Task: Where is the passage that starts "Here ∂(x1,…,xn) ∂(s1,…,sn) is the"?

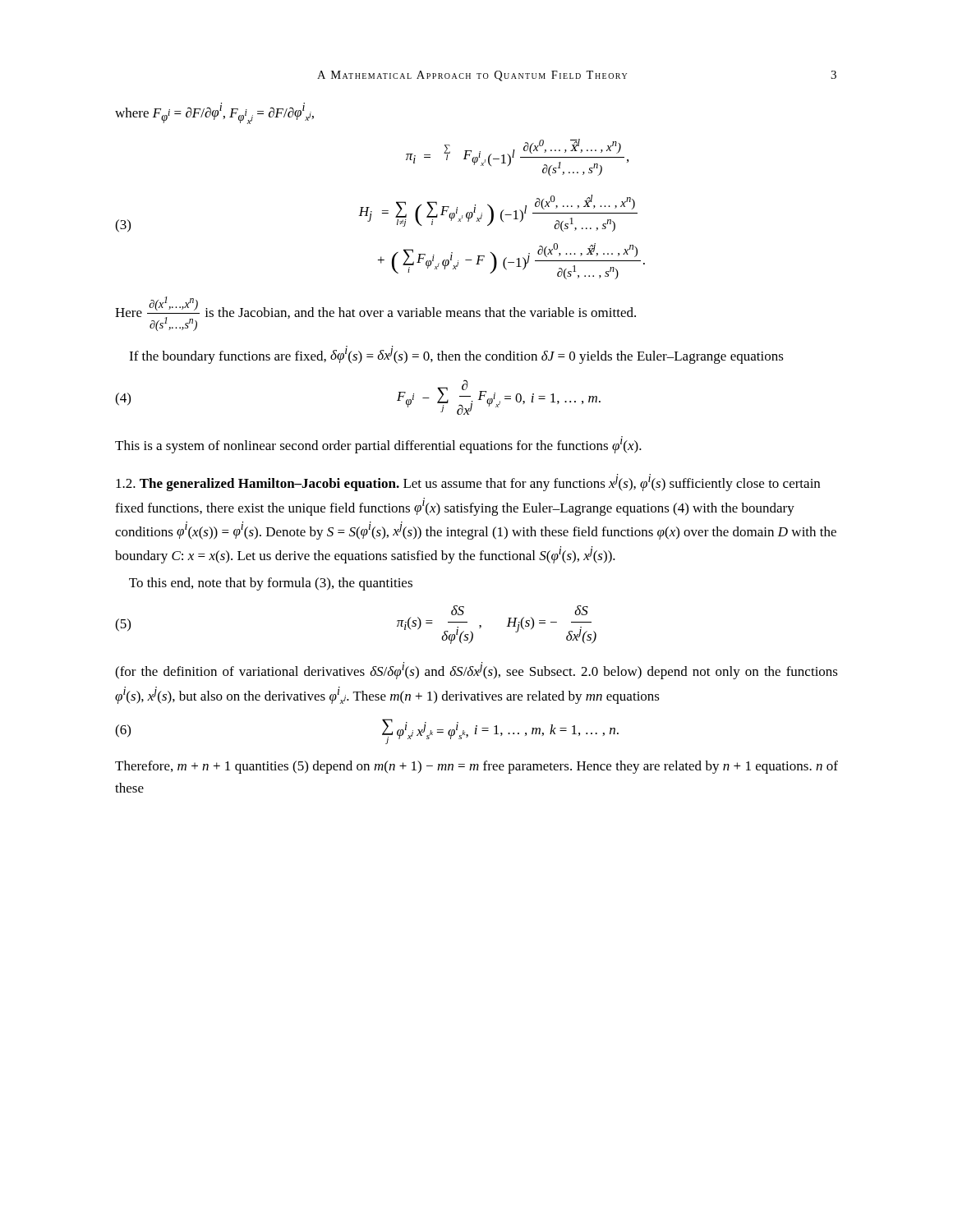Action: tap(376, 314)
